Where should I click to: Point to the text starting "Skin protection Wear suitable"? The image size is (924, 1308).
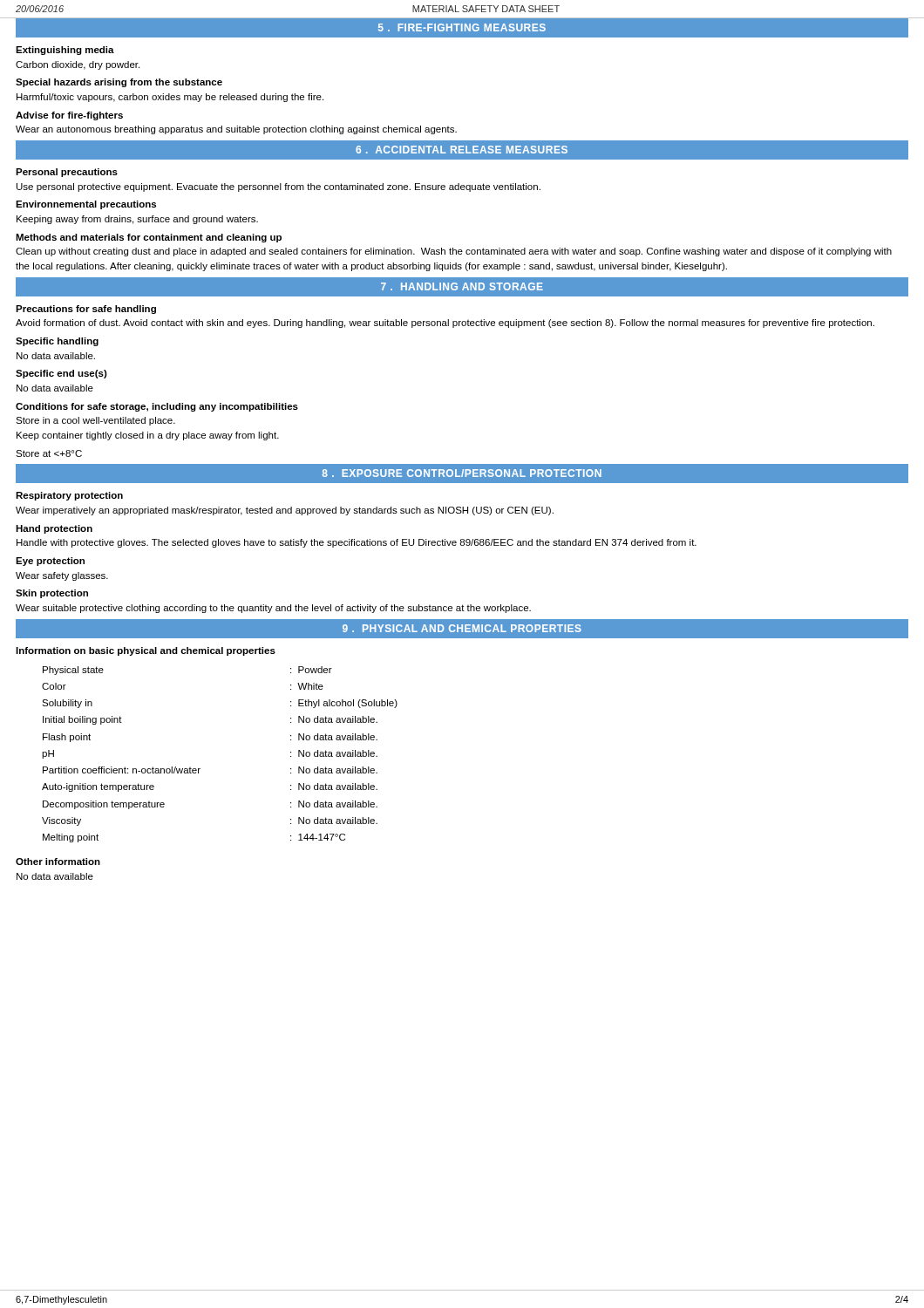(462, 601)
